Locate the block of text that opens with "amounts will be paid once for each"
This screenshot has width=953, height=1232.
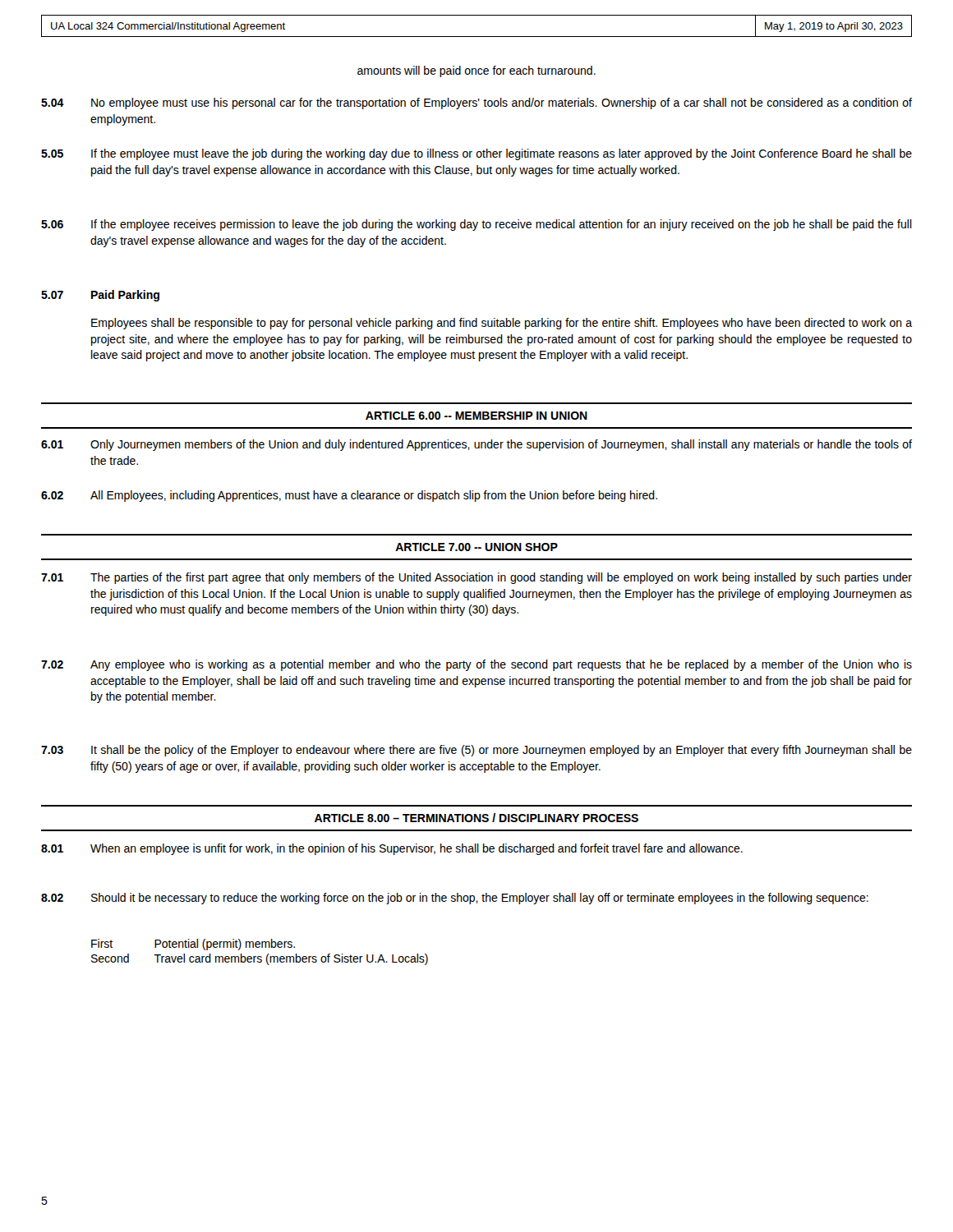[x=476, y=71]
